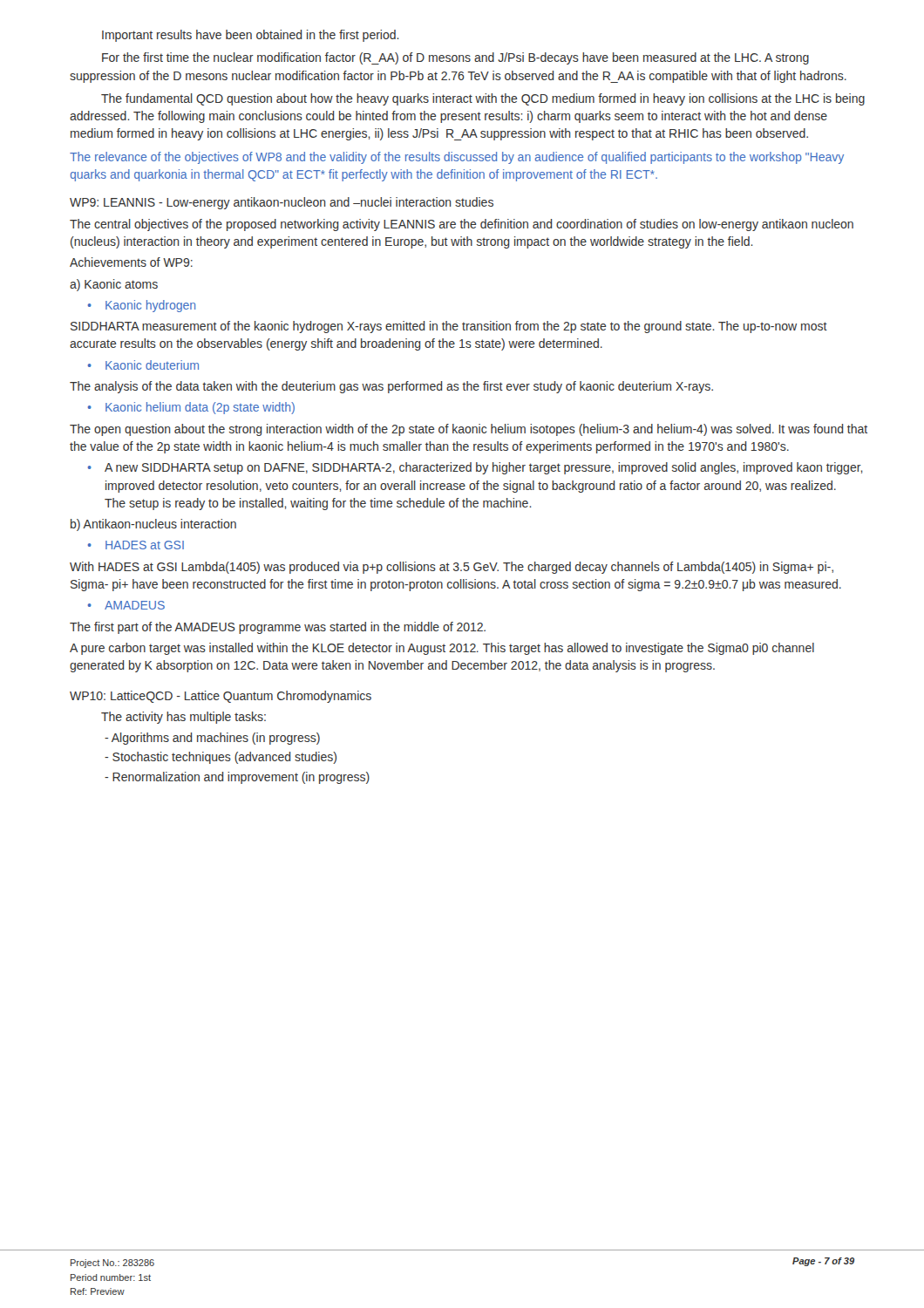Locate the text block that says "The first part of the AMADEUS"
This screenshot has height=1308, width=924.
coord(471,646)
